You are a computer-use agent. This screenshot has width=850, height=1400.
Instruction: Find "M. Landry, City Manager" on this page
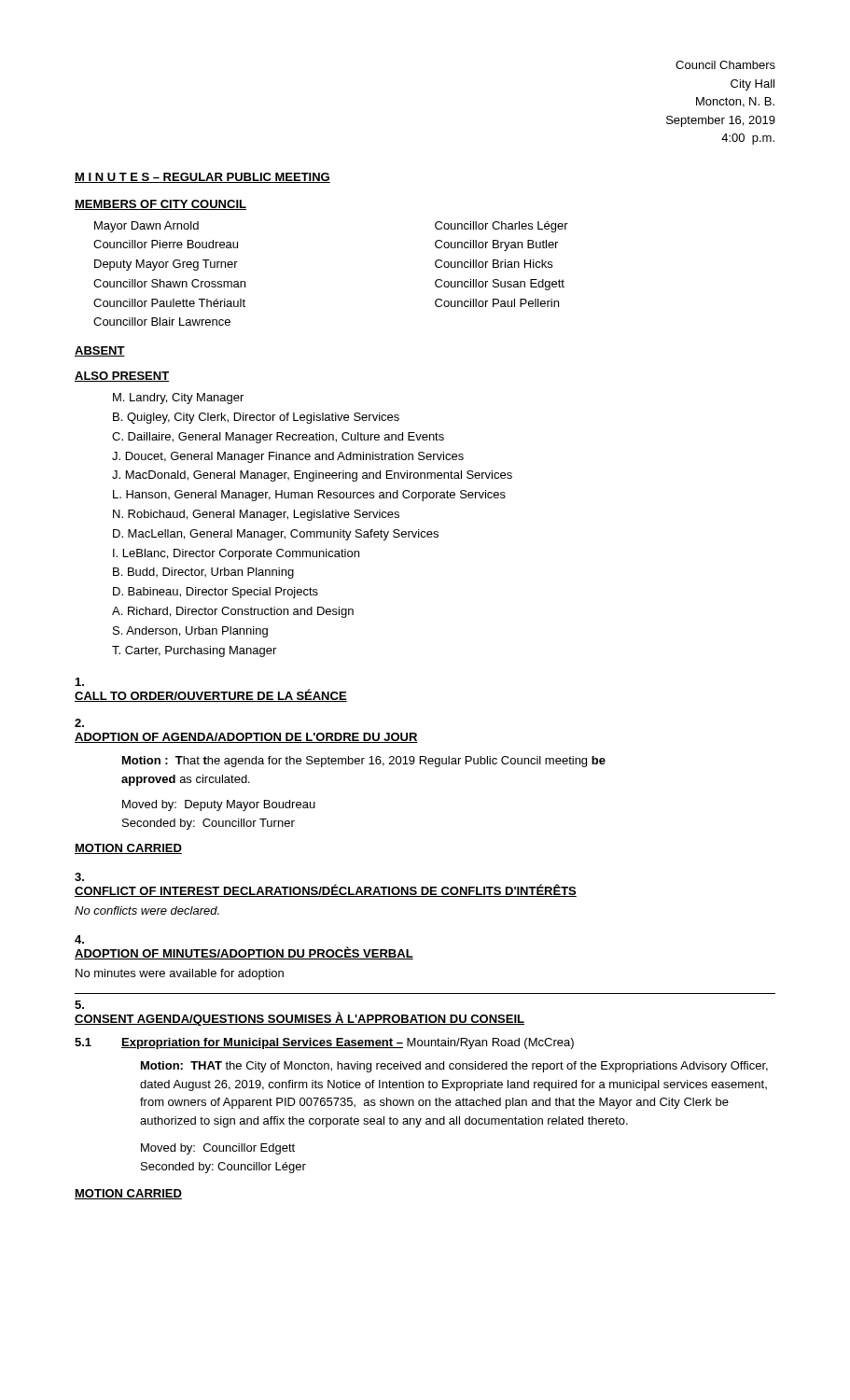pos(178,397)
